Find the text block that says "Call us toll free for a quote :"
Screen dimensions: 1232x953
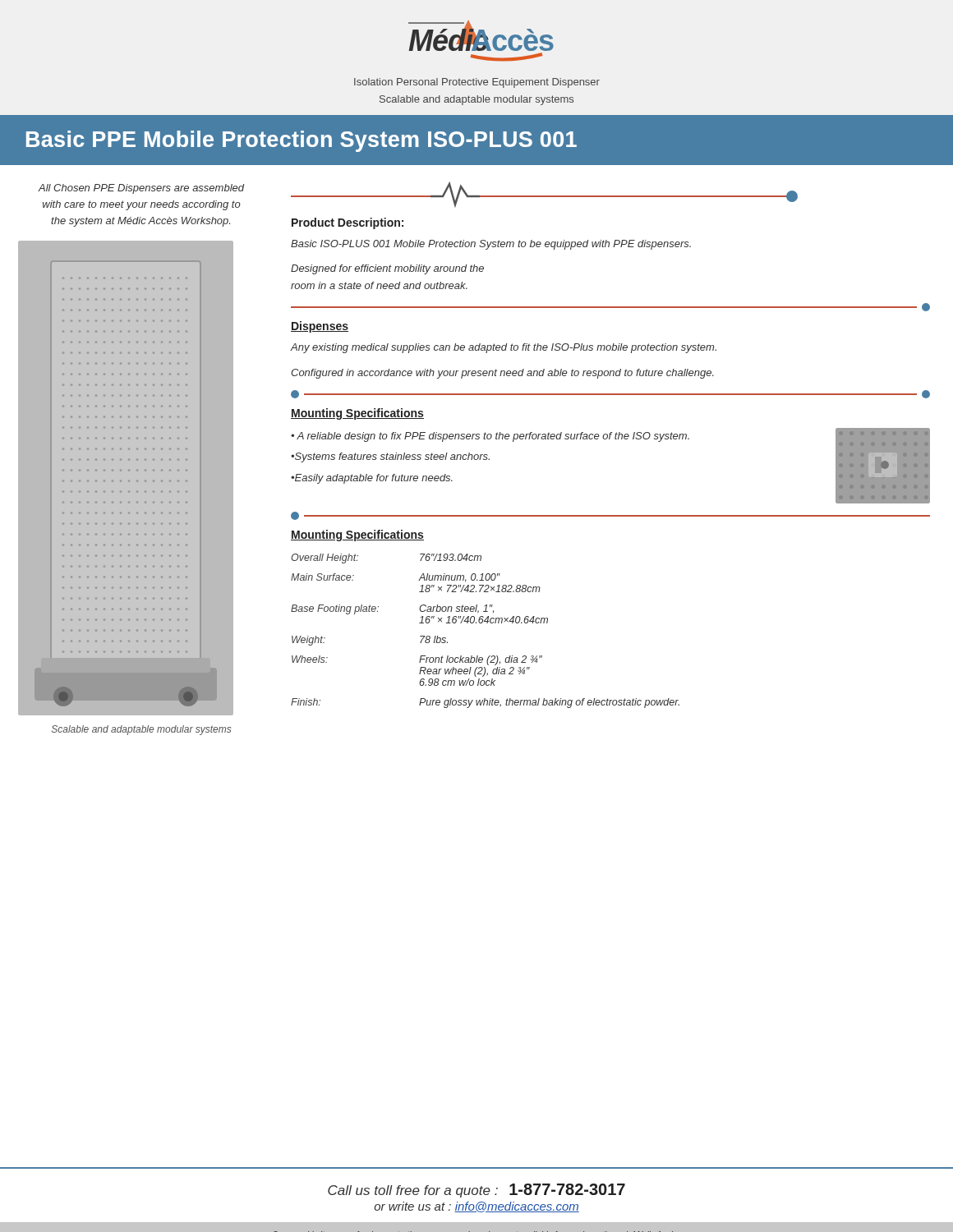click(x=476, y=1196)
